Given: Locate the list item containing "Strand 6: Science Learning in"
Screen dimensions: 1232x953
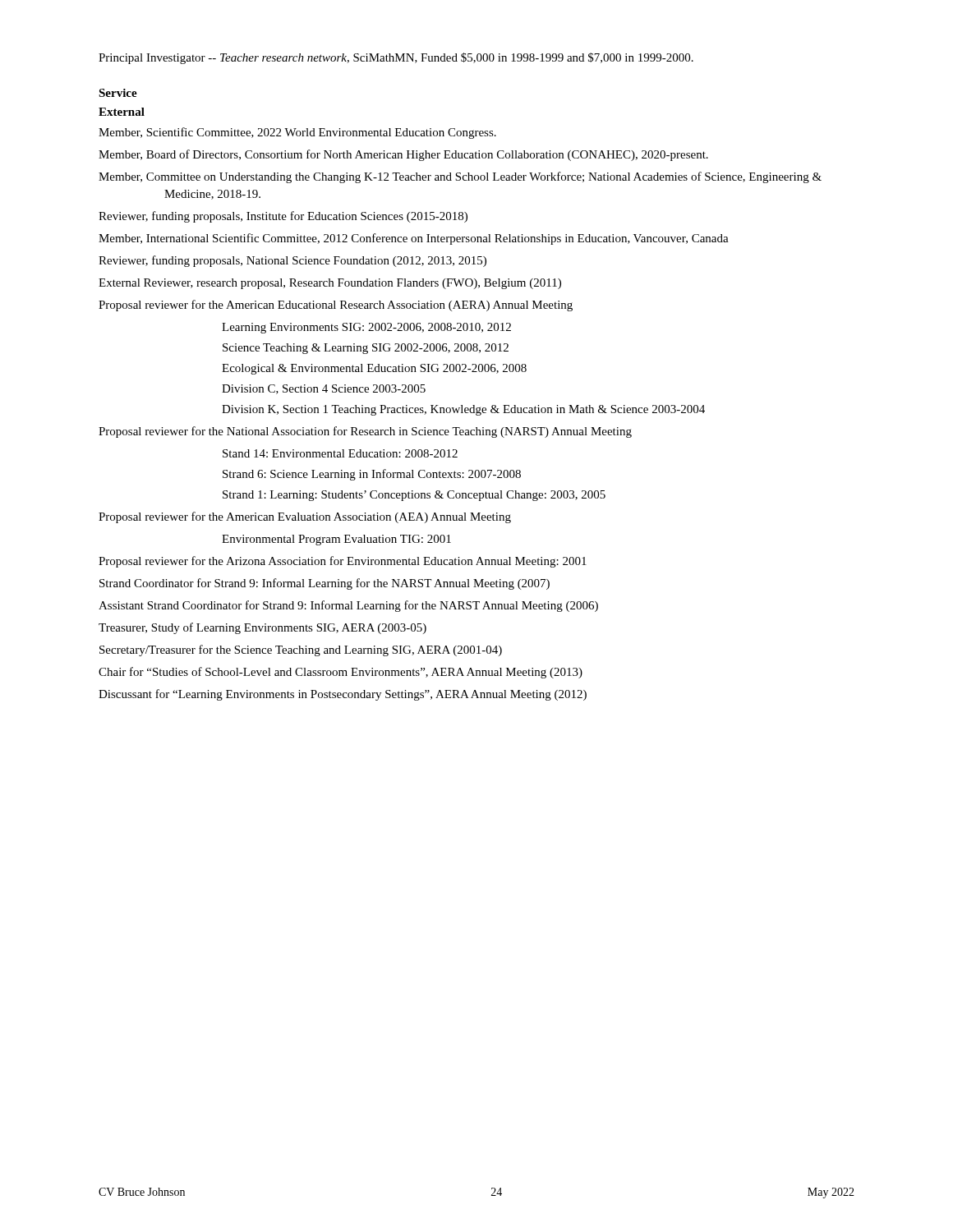Looking at the screenshot, I should pyautogui.click(x=372, y=474).
